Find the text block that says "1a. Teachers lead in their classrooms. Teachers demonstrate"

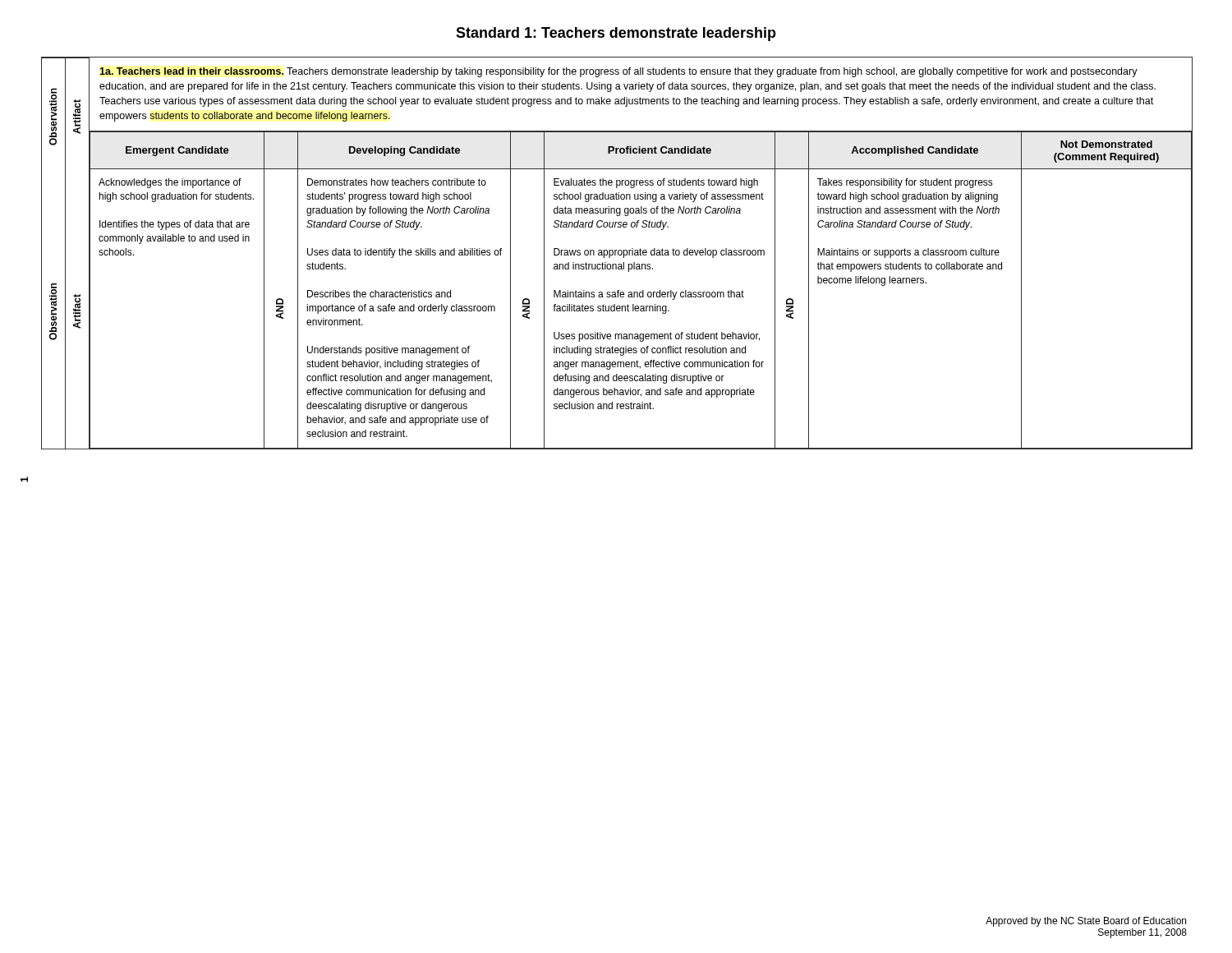pos(628,94)
